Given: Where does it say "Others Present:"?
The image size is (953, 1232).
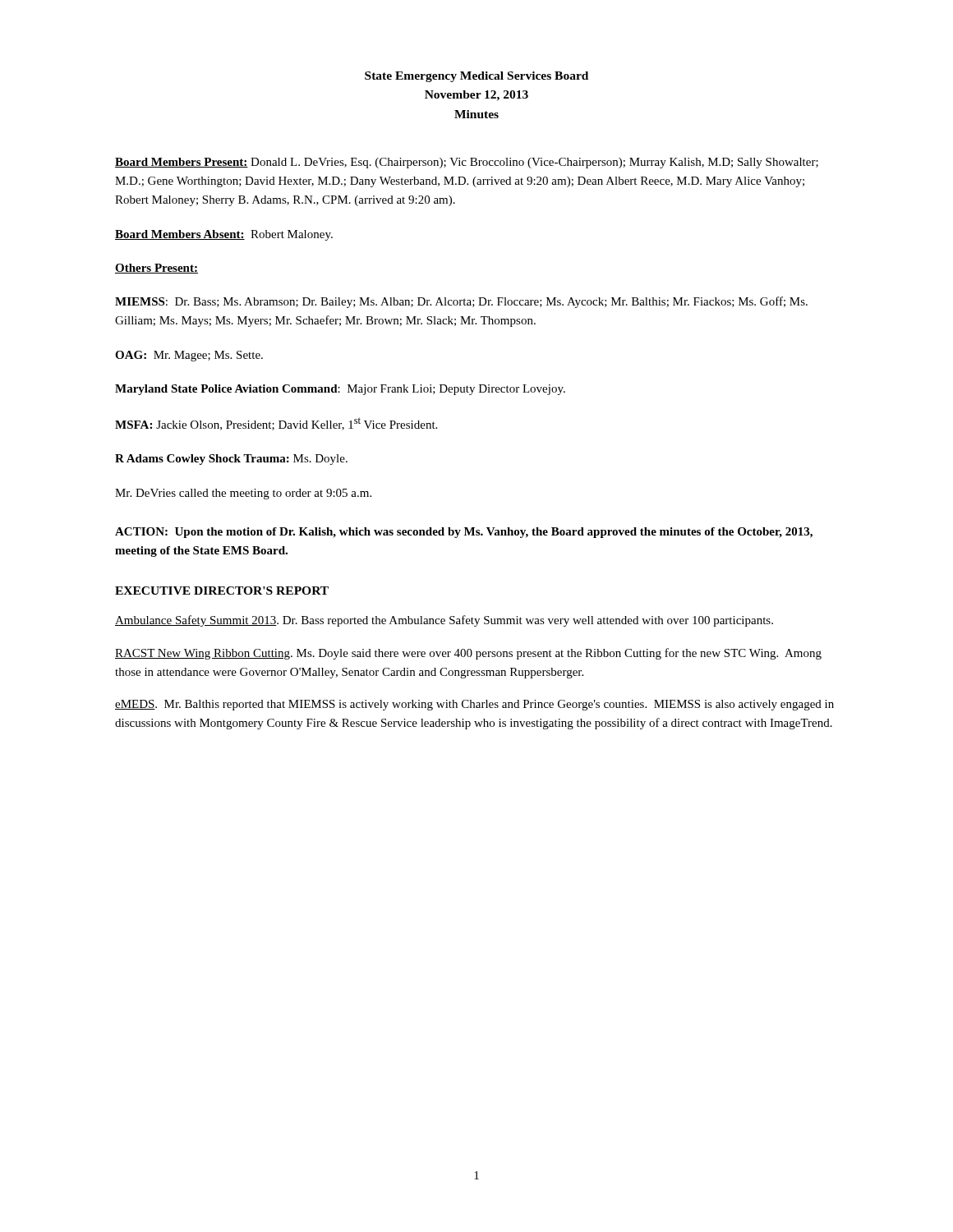Looking at the screenshot, I should [x=157, y=269].
